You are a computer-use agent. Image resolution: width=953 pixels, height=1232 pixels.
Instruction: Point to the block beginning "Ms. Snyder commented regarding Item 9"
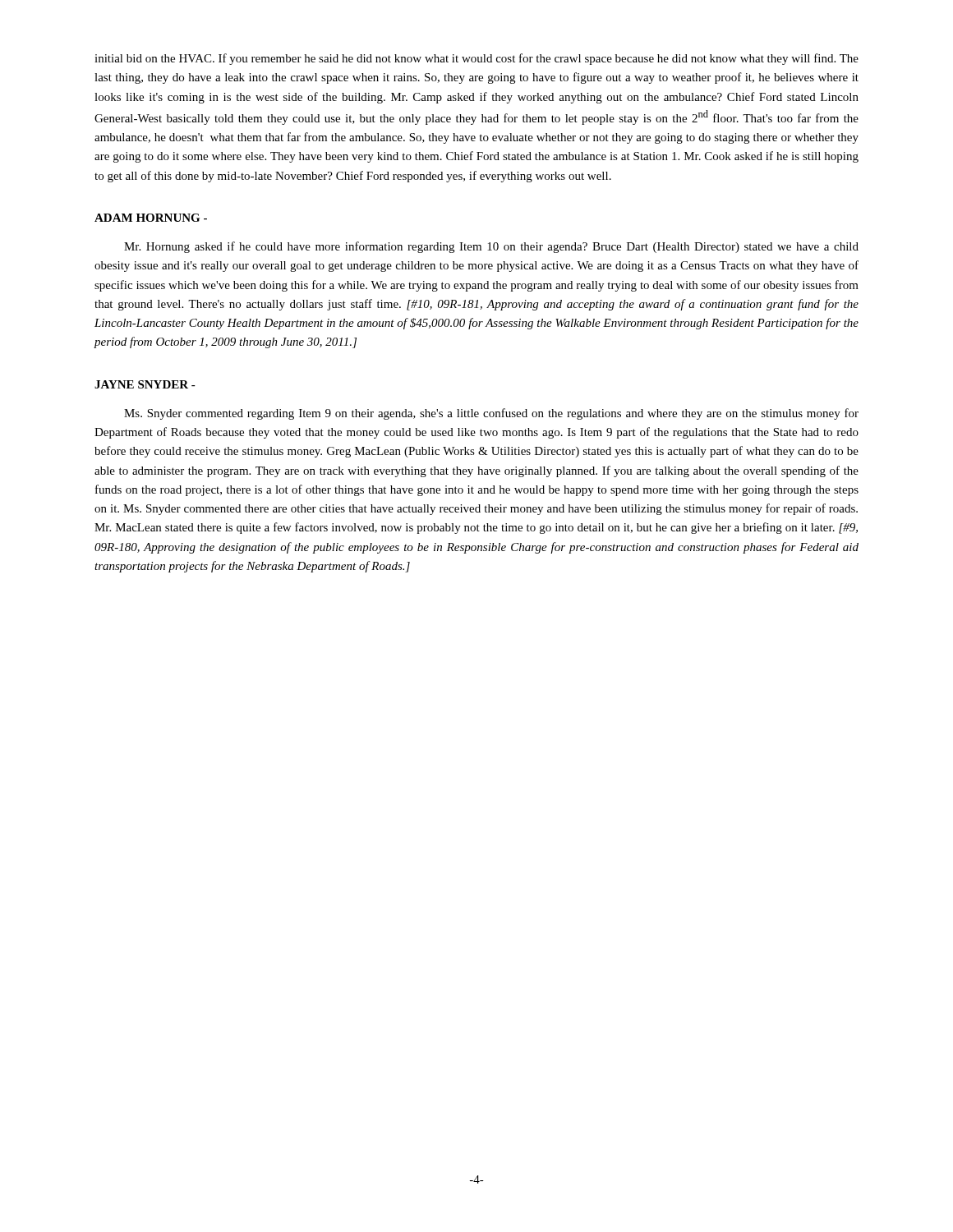pos(476,489)
